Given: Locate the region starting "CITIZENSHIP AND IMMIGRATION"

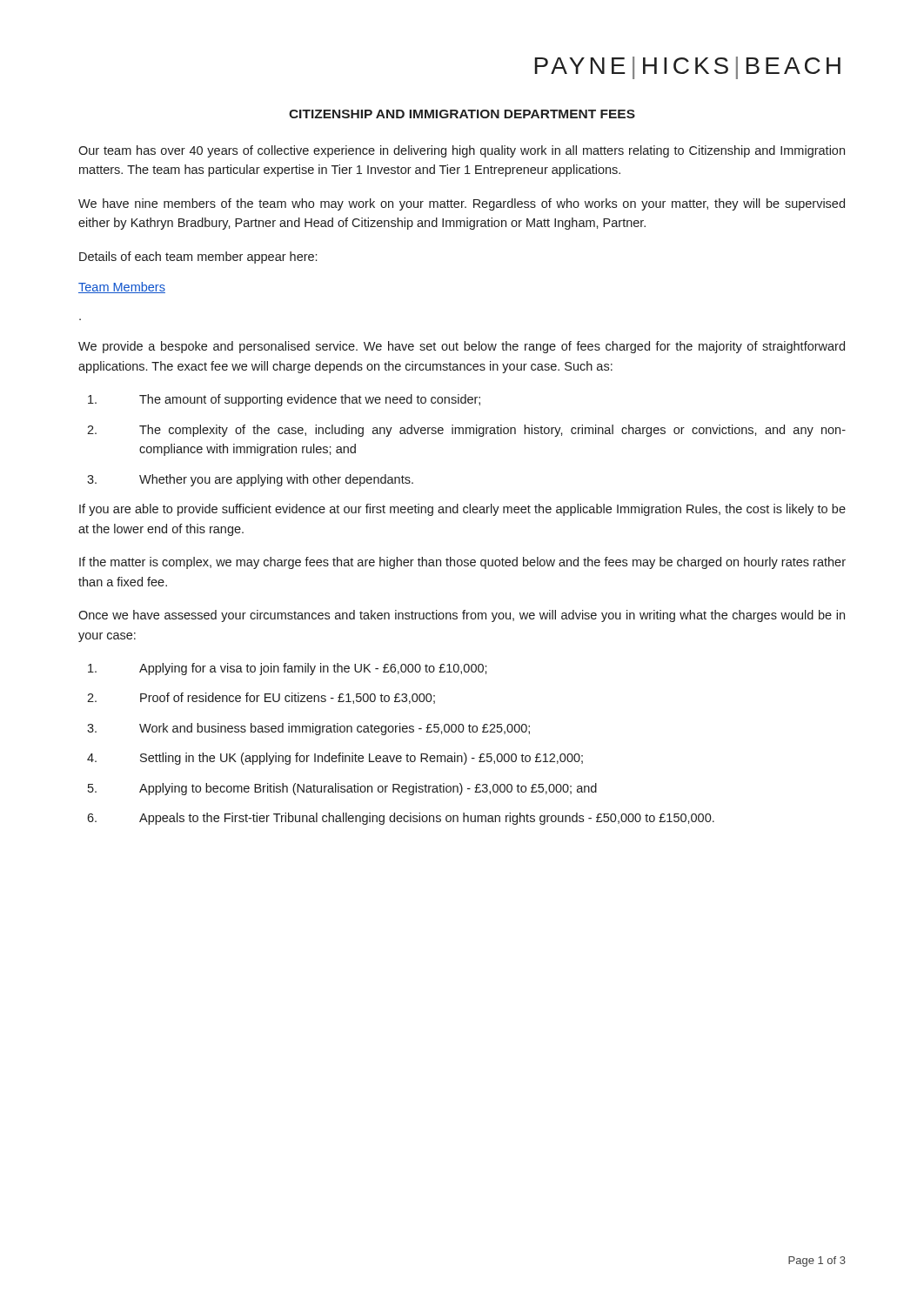Looking at the screenshot, I should coord(462,114).
